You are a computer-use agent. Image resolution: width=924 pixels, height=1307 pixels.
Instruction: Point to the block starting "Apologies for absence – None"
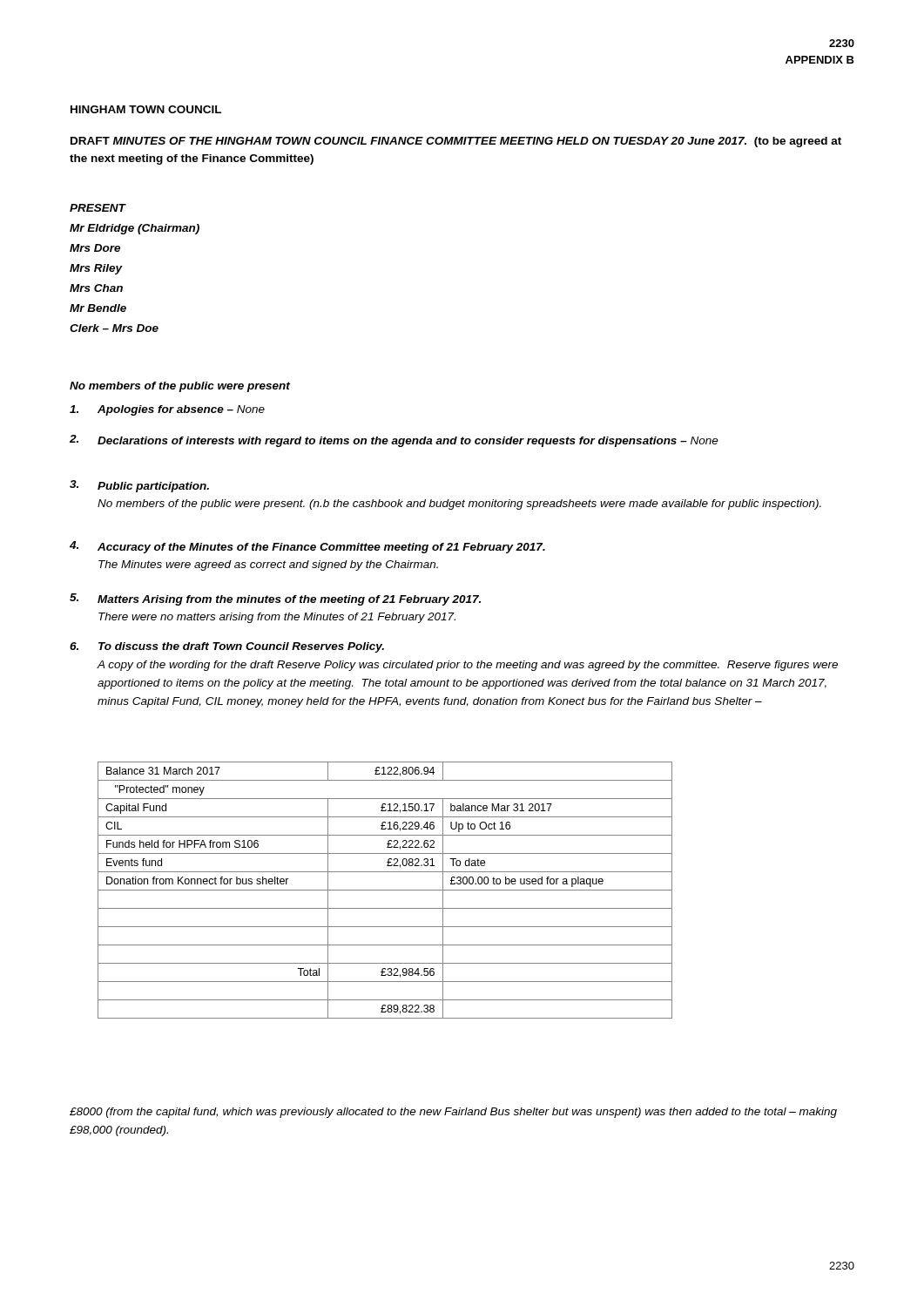tap(167, 409)
